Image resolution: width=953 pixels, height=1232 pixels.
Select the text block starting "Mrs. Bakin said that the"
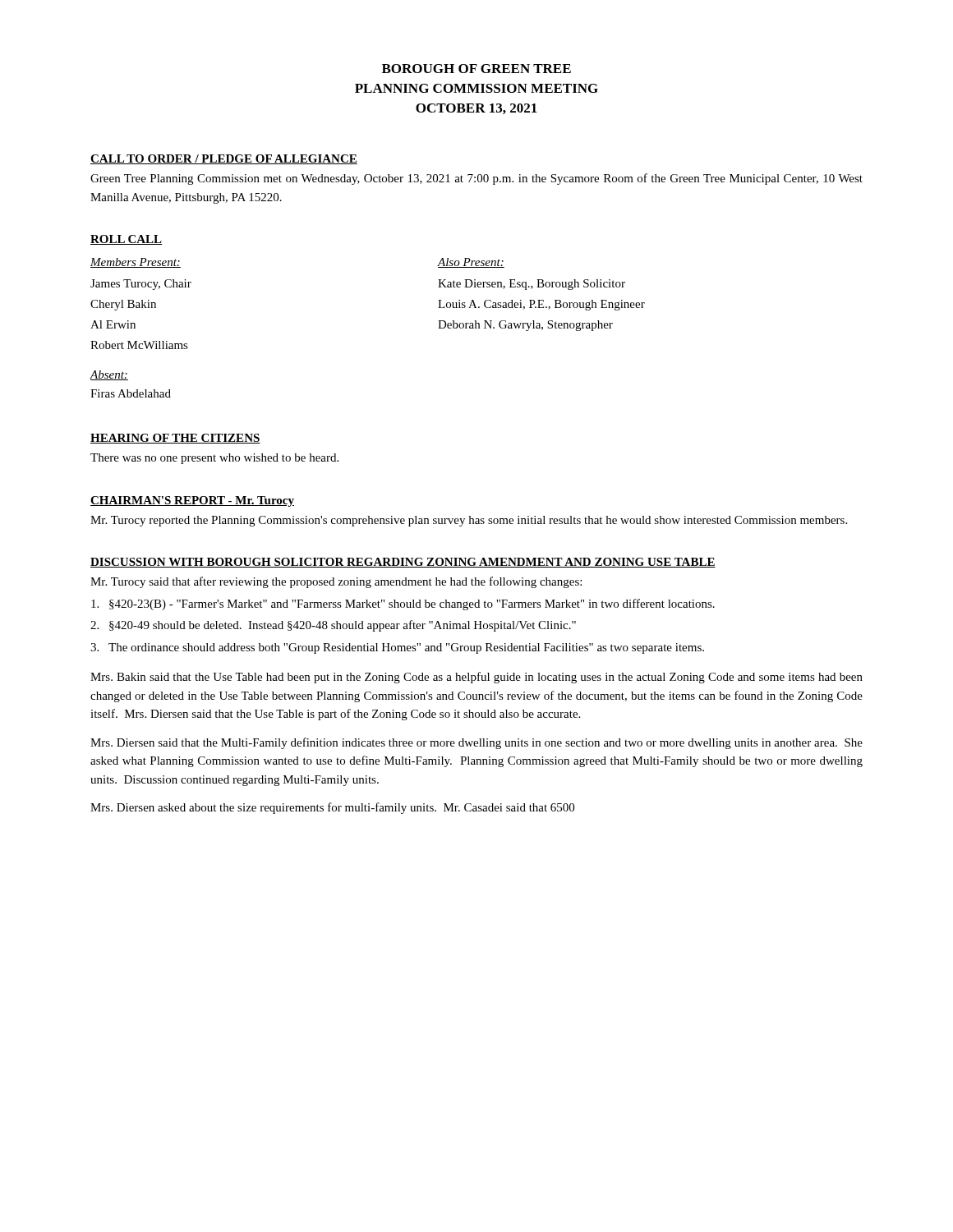tap(476, 695)
